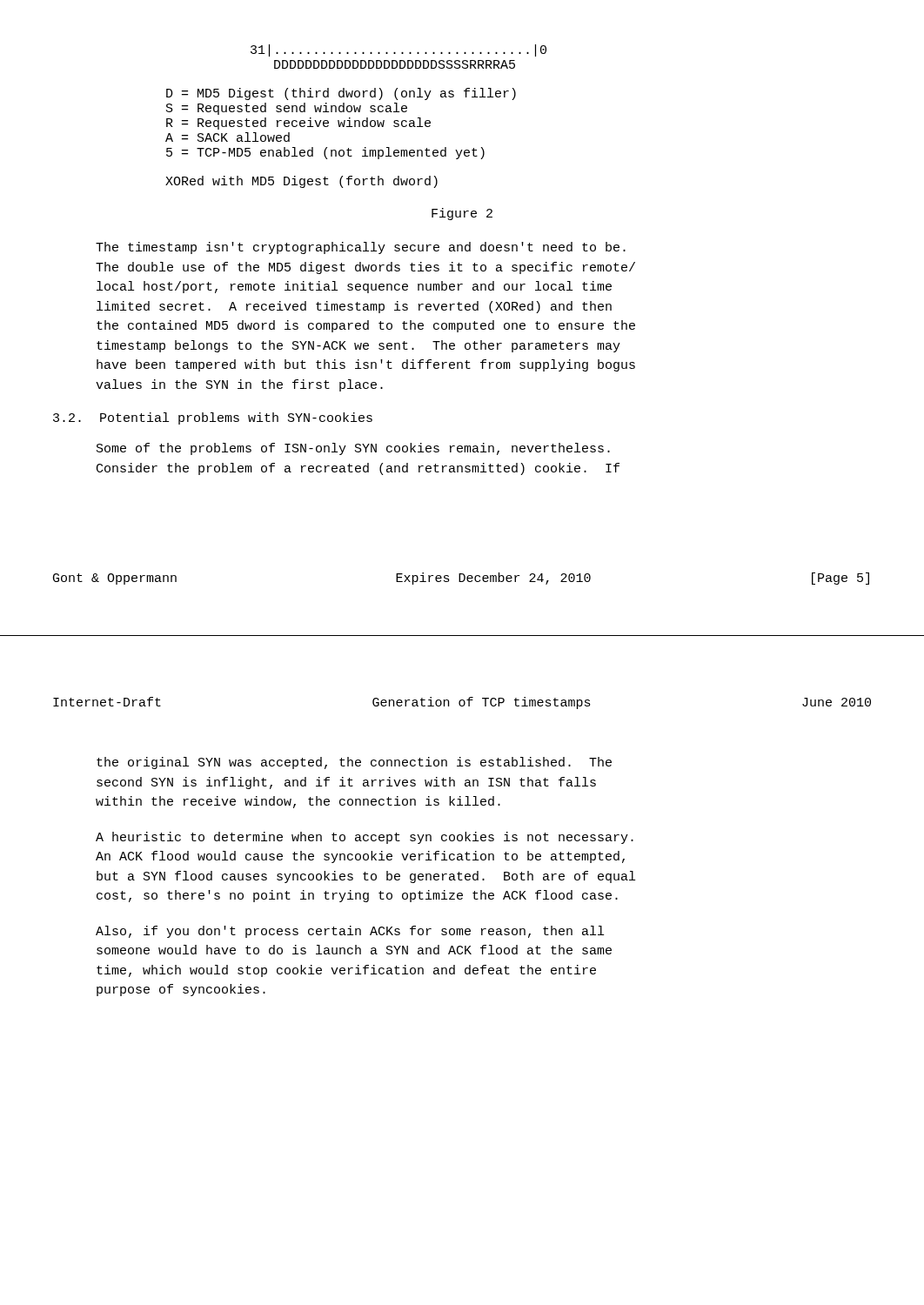Viewport: 924px width, 1305px height.
Task: Locate the text block containing "A heuristic to determine"
Action: point(366,867)
